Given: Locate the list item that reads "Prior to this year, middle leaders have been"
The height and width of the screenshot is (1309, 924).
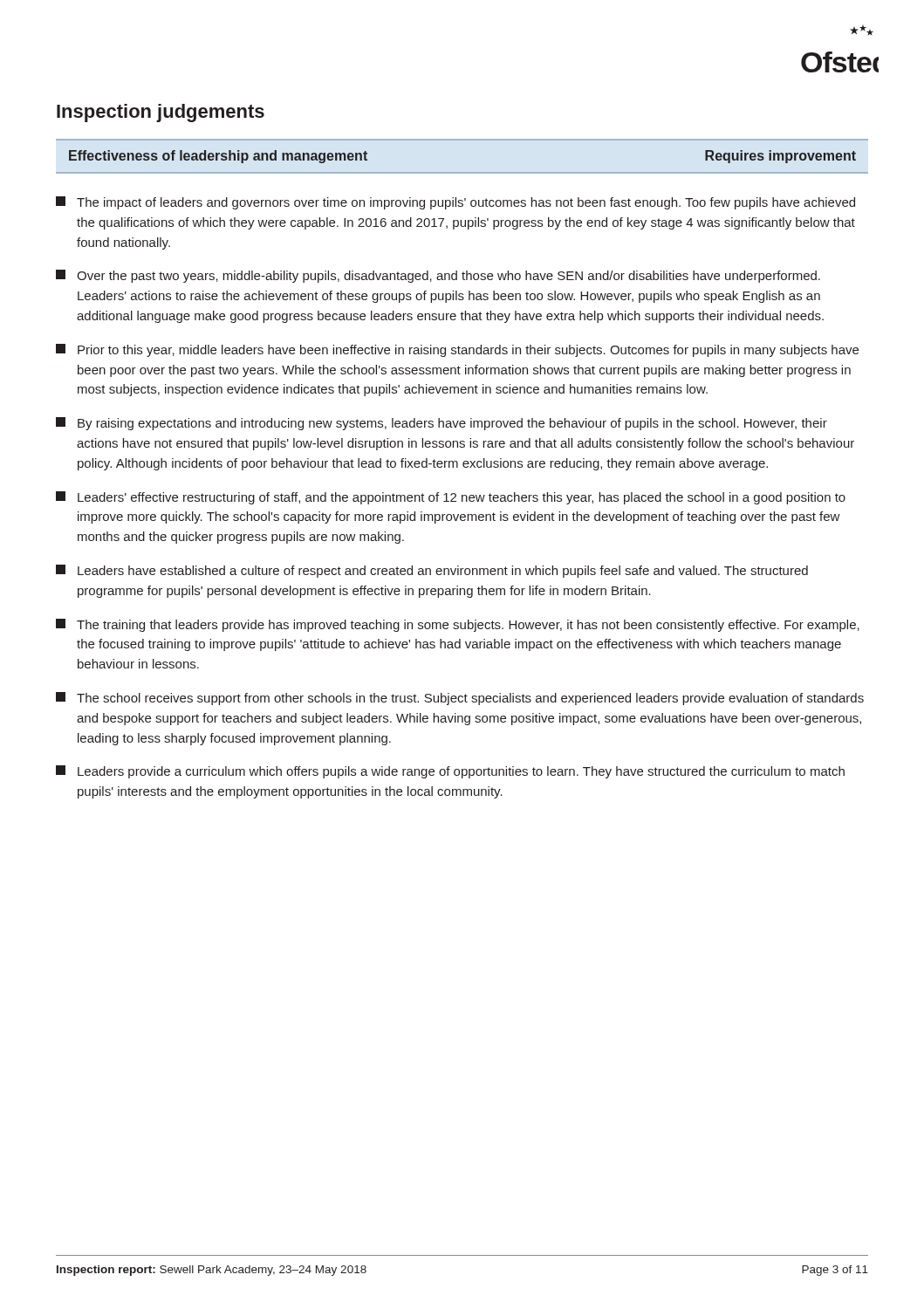Looking at the screenshot, I should pos(462,370).
